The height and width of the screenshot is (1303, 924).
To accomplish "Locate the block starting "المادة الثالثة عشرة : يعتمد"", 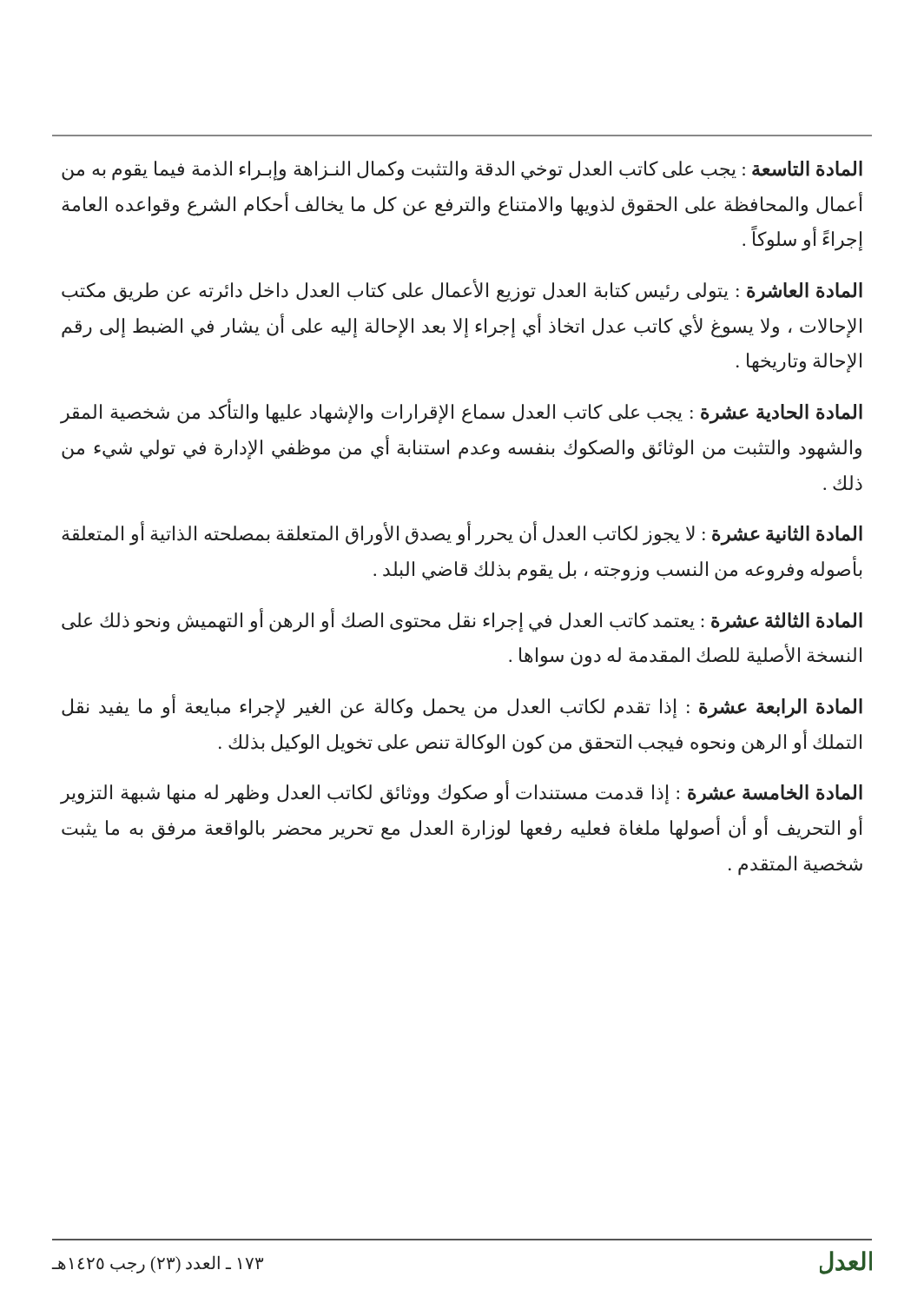I will coord(462,638).
